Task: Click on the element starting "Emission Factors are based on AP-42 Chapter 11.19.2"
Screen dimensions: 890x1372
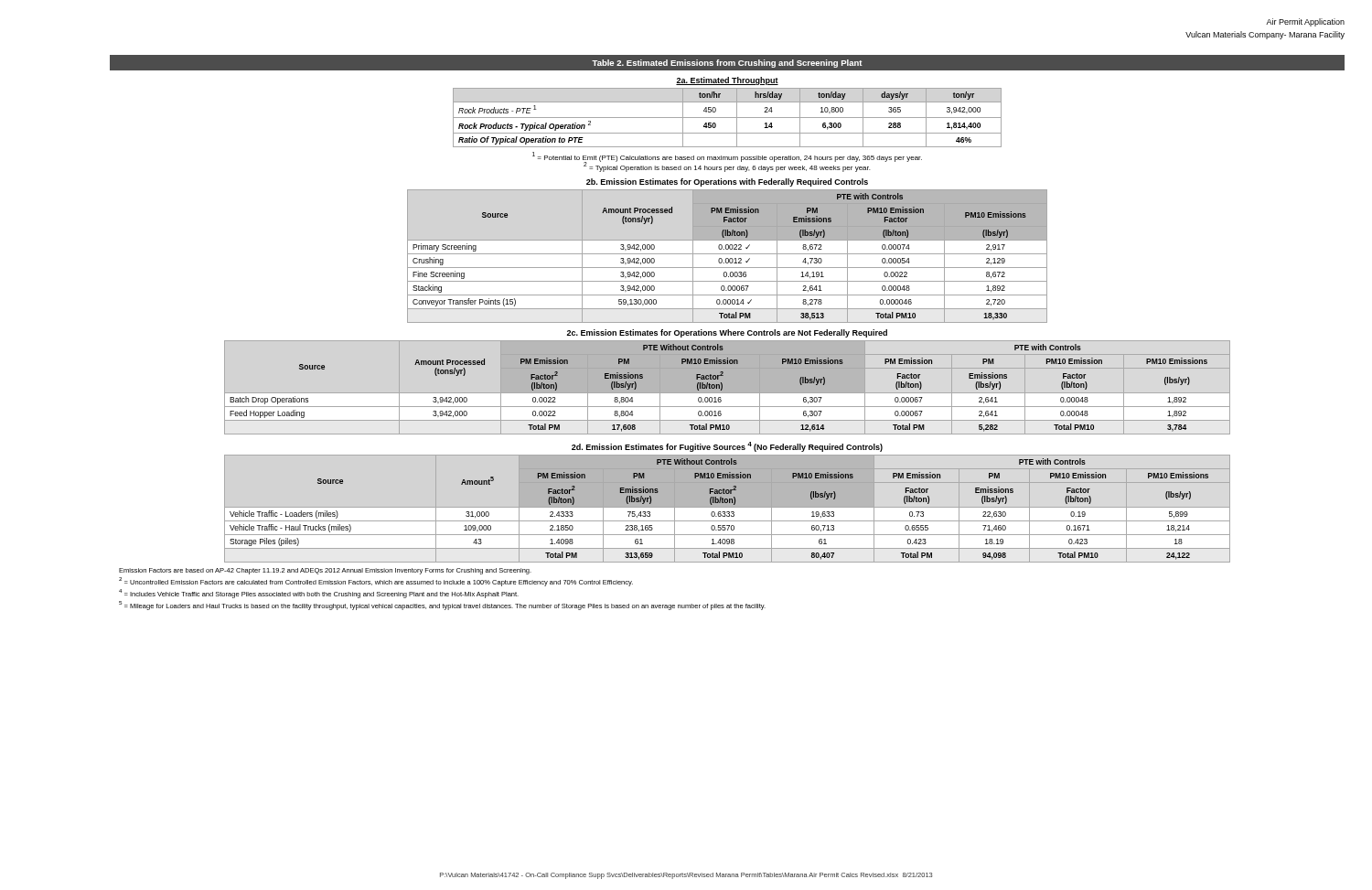Action: point(442,588)
